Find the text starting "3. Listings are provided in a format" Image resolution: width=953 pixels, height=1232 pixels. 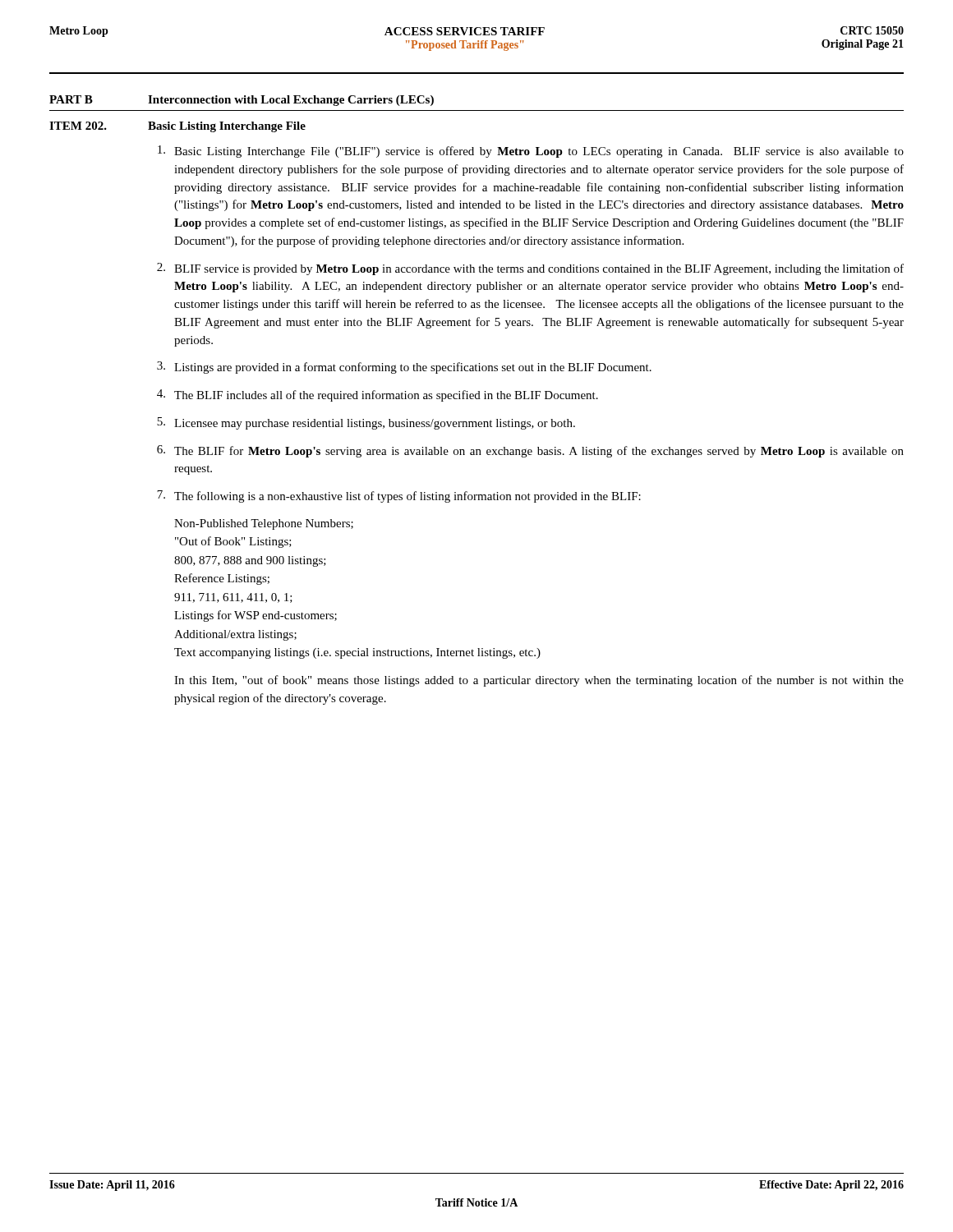coord(526,368)
